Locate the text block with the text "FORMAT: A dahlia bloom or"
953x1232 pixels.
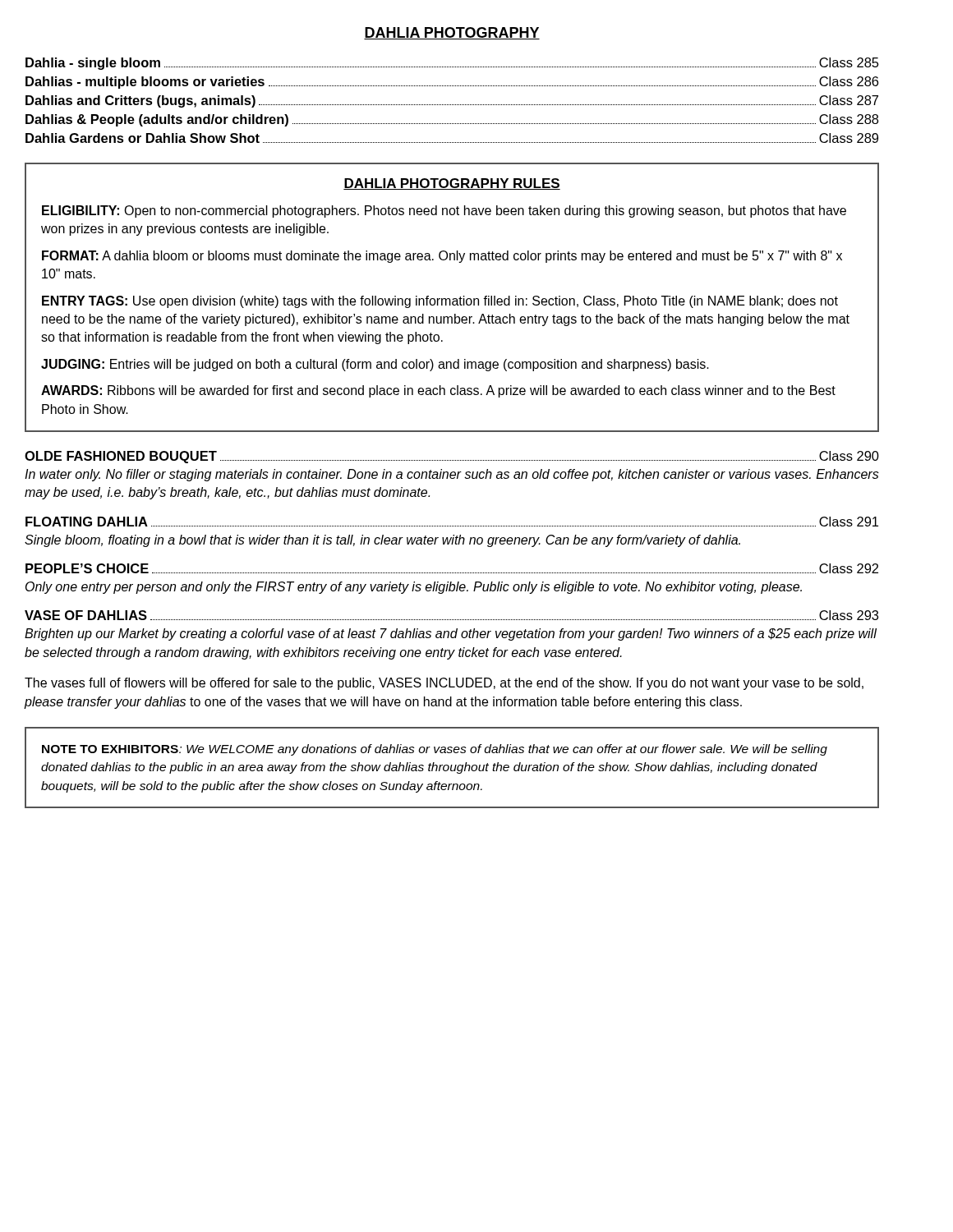pos(442,265)
